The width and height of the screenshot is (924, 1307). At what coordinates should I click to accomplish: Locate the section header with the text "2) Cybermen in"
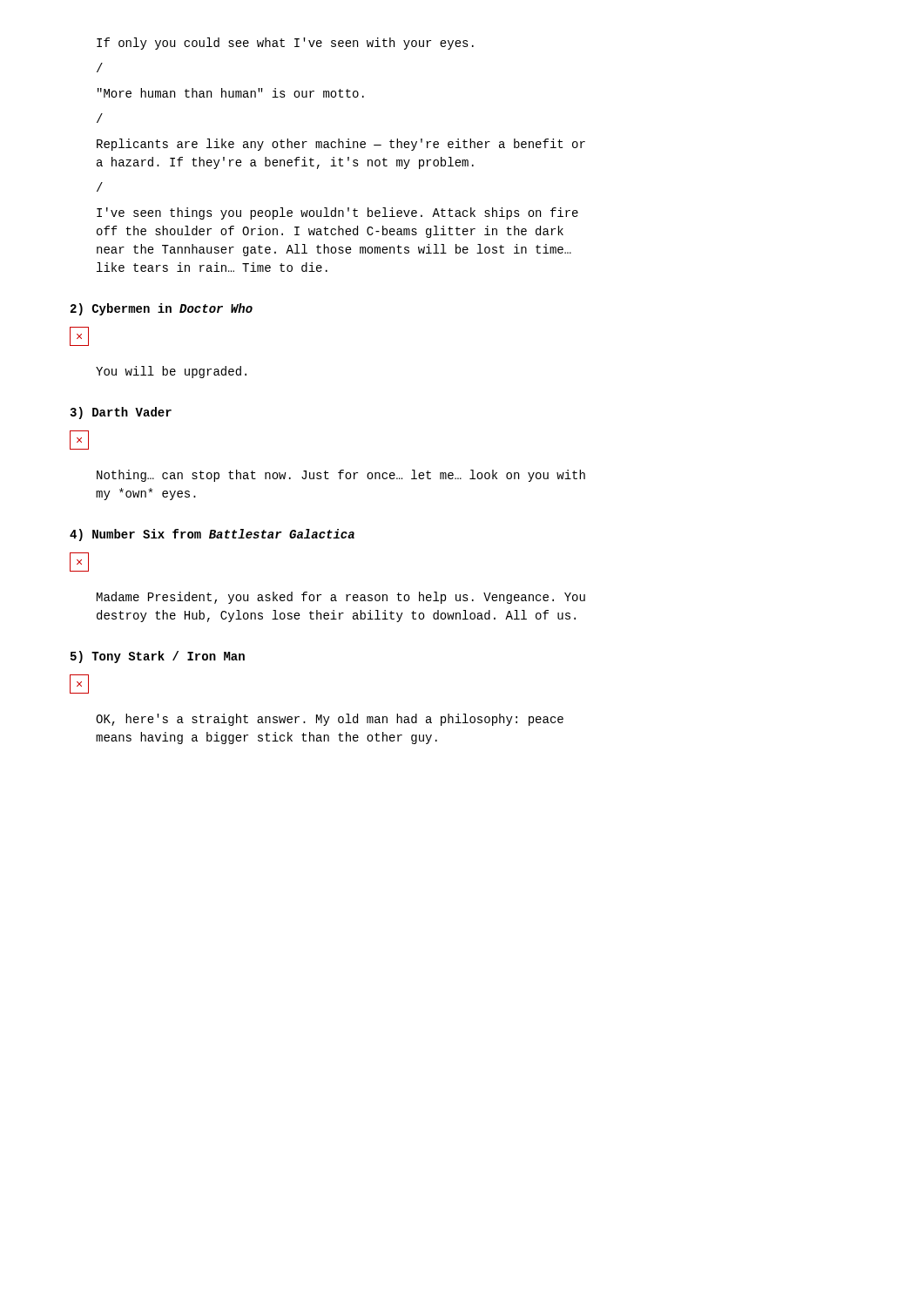coord(161,309)
